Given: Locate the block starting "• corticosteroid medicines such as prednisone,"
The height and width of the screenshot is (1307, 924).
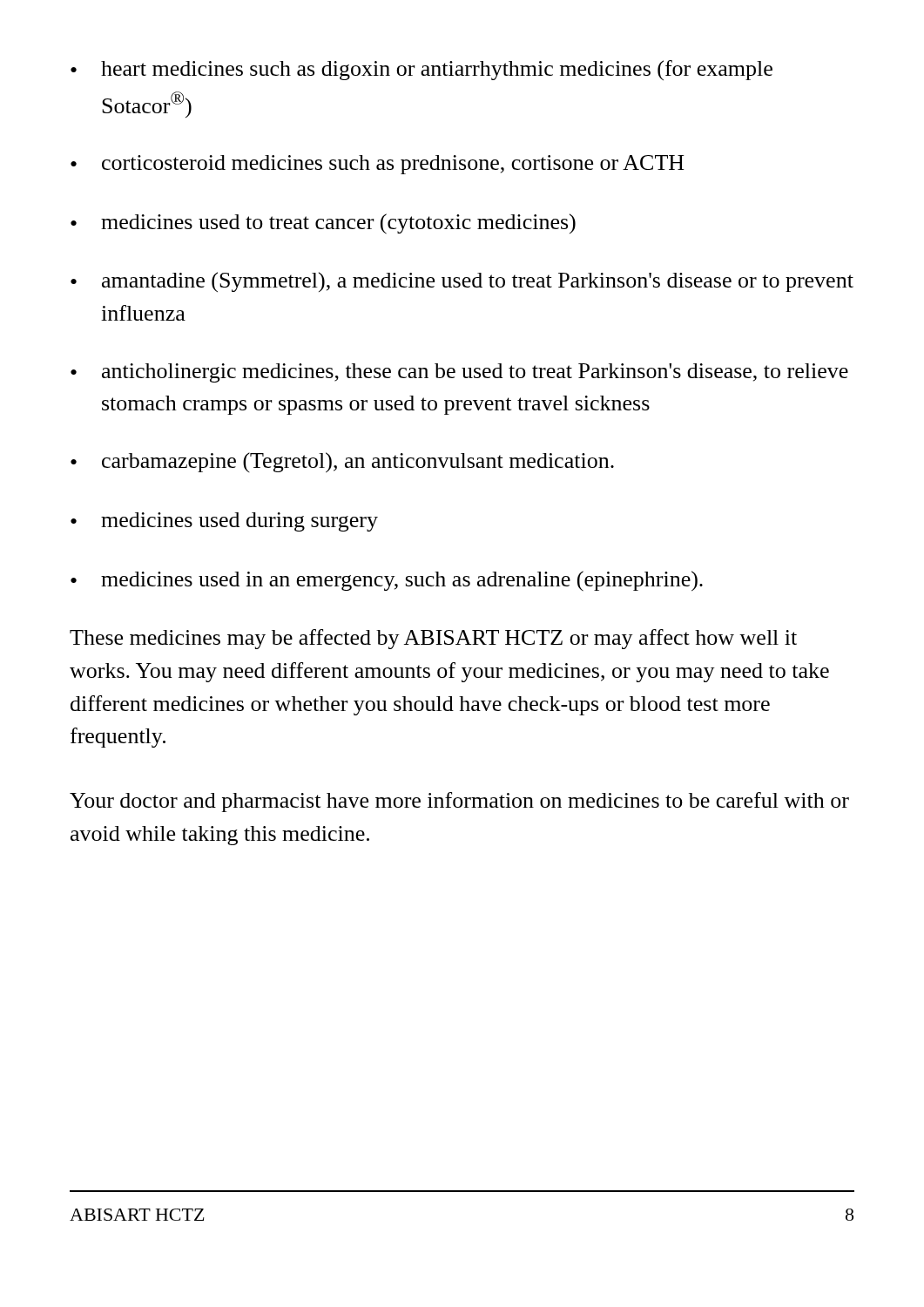Looking at the screenshot, I should pyautogui.click(x=462, y=164).
